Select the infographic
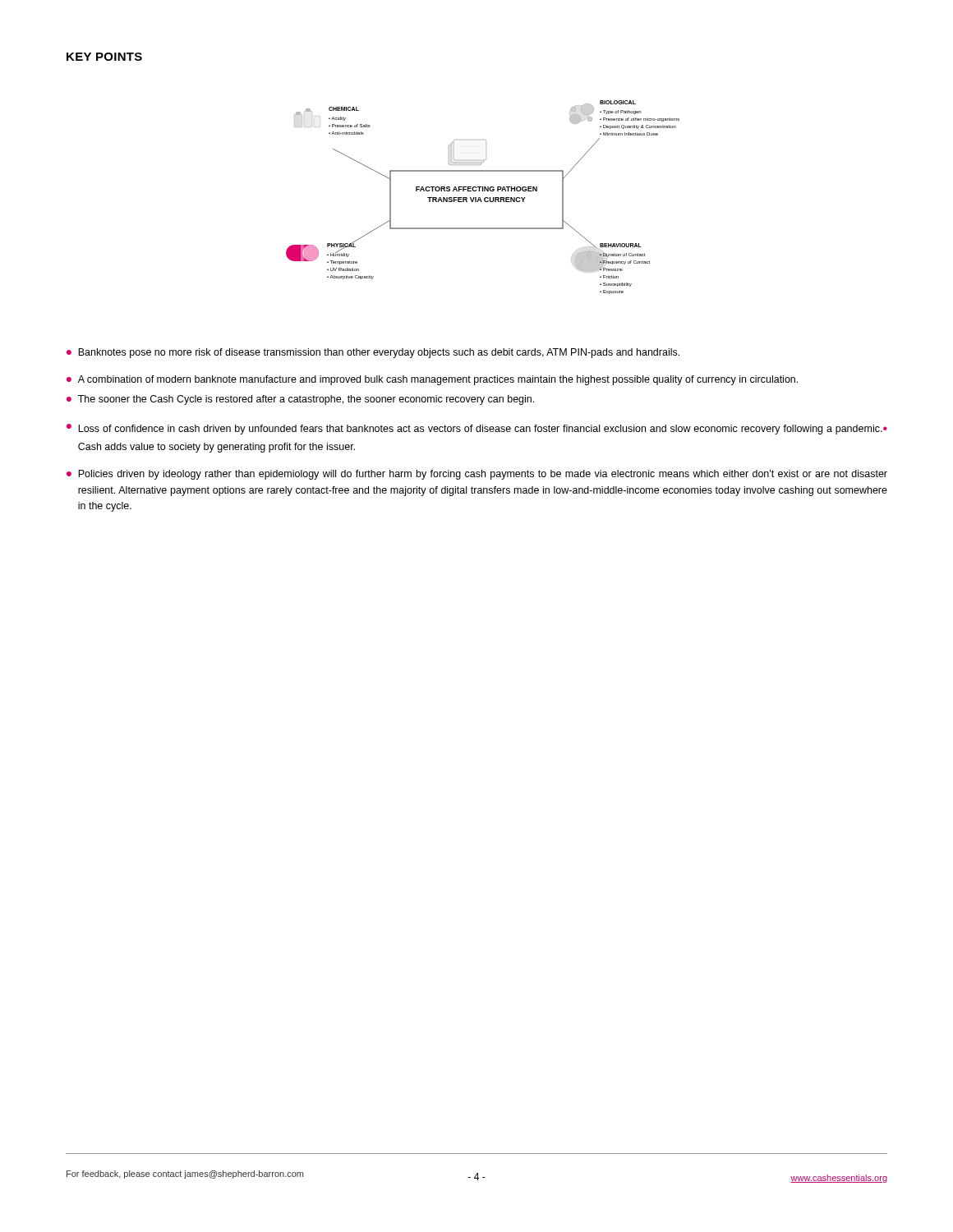Screen dimensions: 1232x953 tap(476, 207)
